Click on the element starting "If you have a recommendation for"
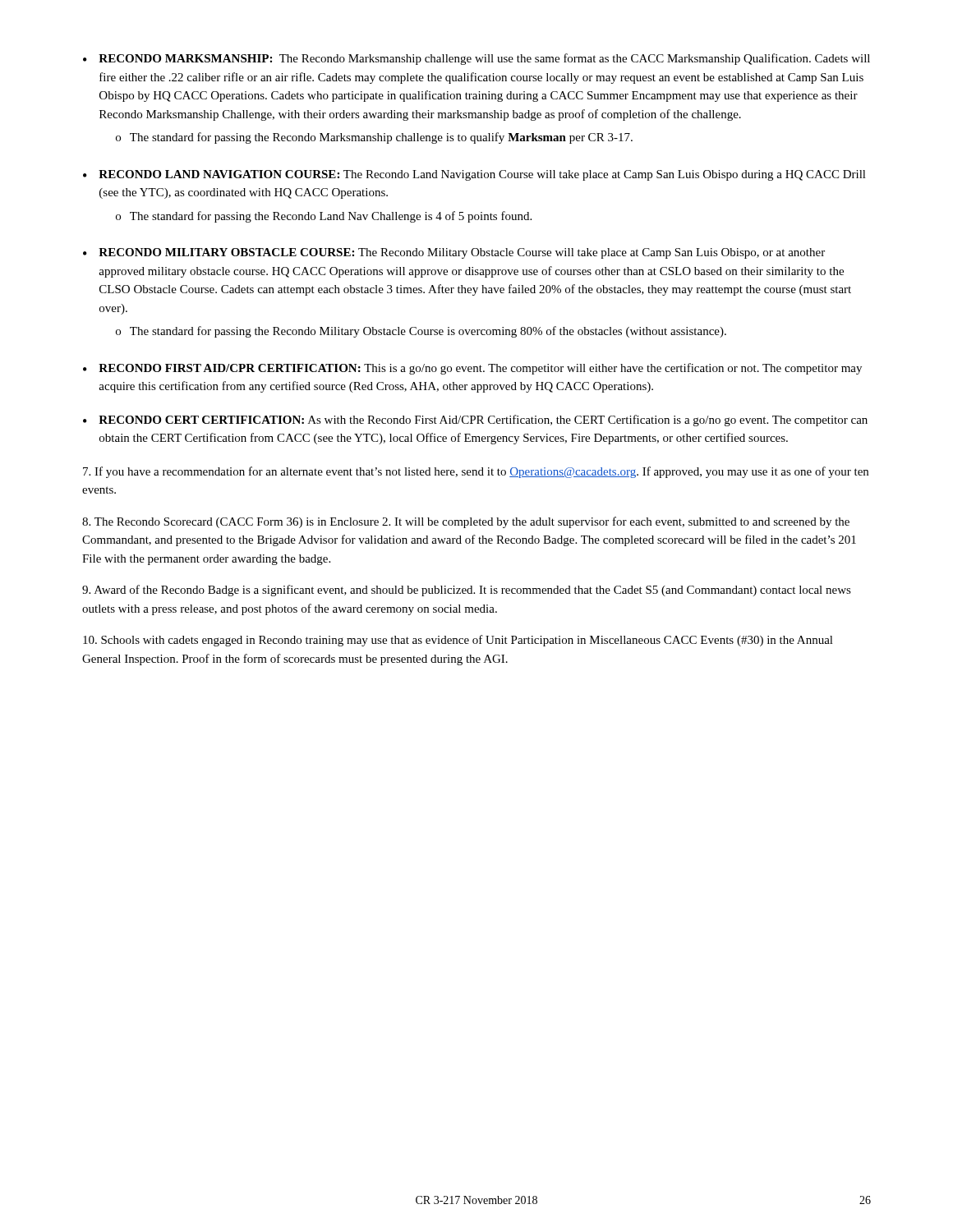 pyautogui.click(x=476, y=480)
